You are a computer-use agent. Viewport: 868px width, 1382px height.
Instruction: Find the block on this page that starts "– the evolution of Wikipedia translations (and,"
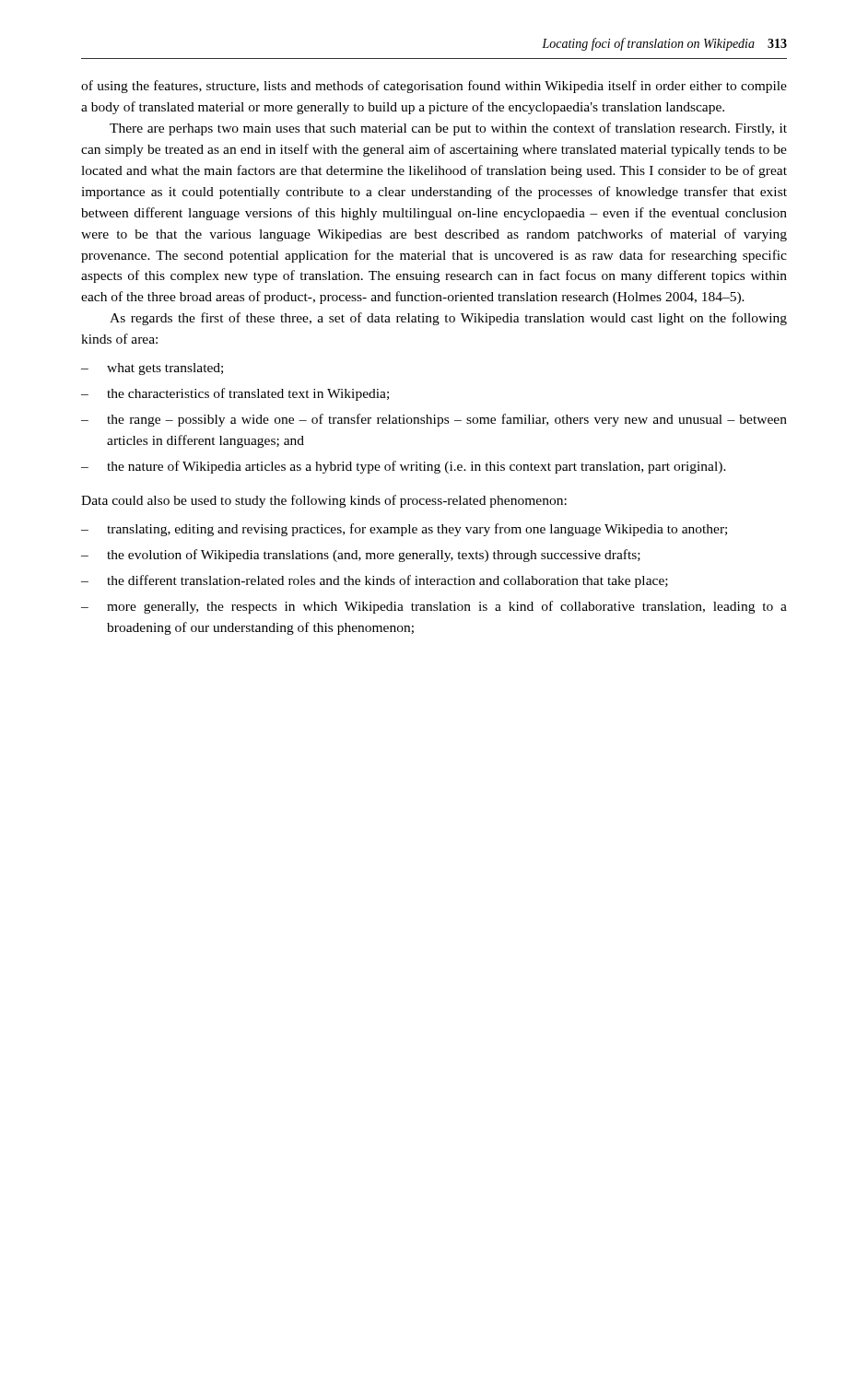coord(434,555)
